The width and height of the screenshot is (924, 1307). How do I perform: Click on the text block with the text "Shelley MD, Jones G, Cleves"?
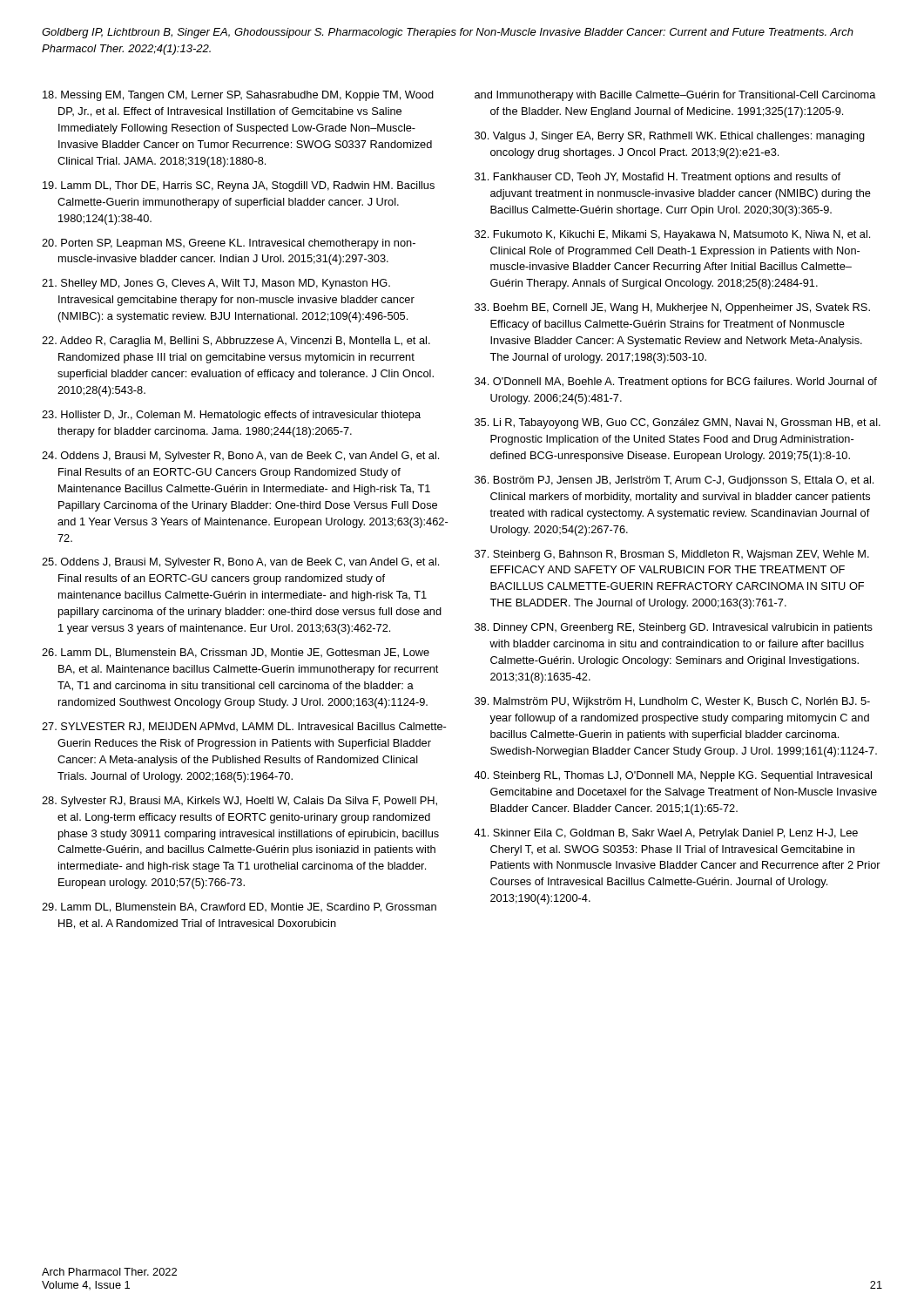pyautogui.click(x=228, y=300)
